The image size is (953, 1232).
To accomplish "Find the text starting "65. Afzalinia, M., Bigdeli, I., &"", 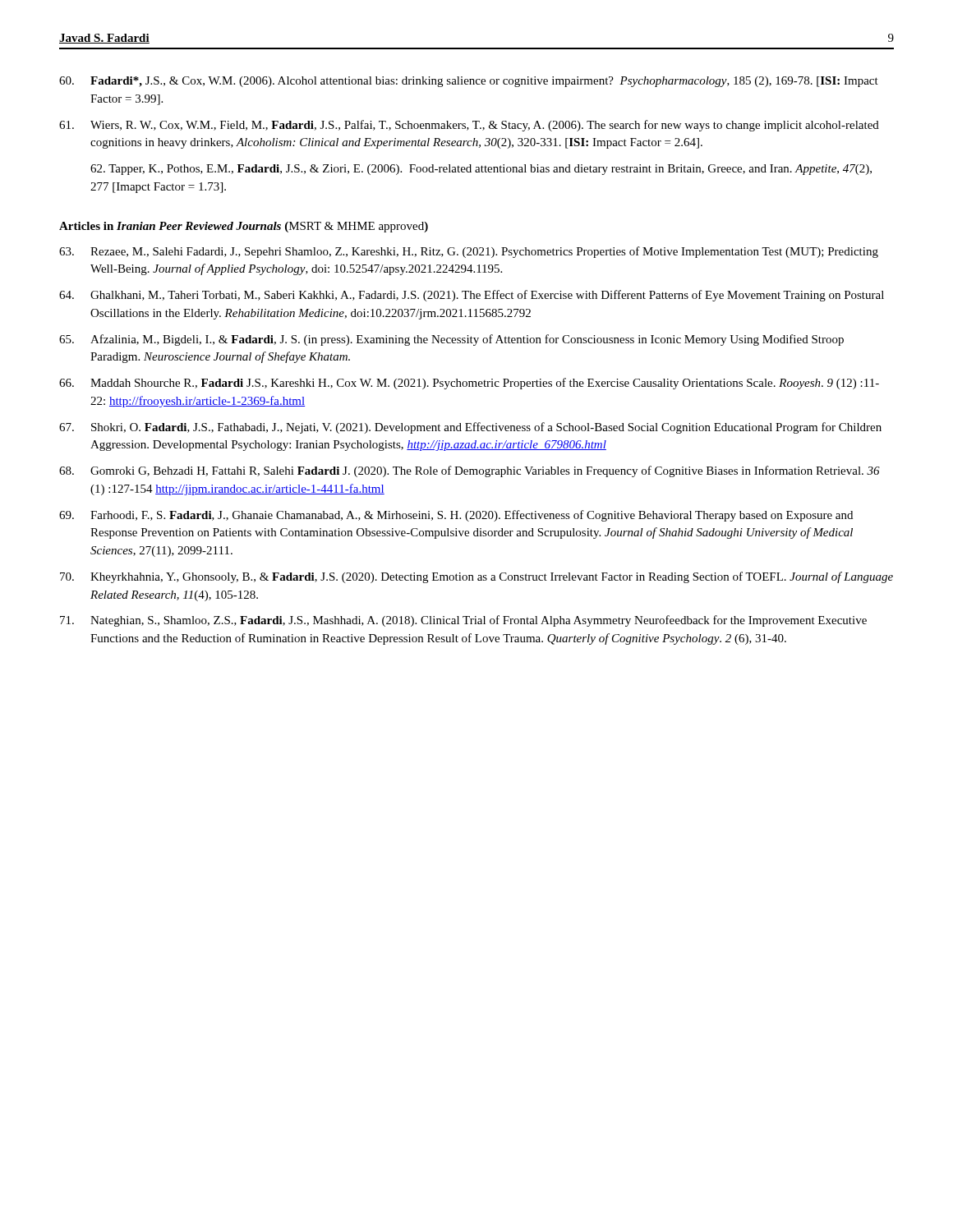I will tap(476, 348).
